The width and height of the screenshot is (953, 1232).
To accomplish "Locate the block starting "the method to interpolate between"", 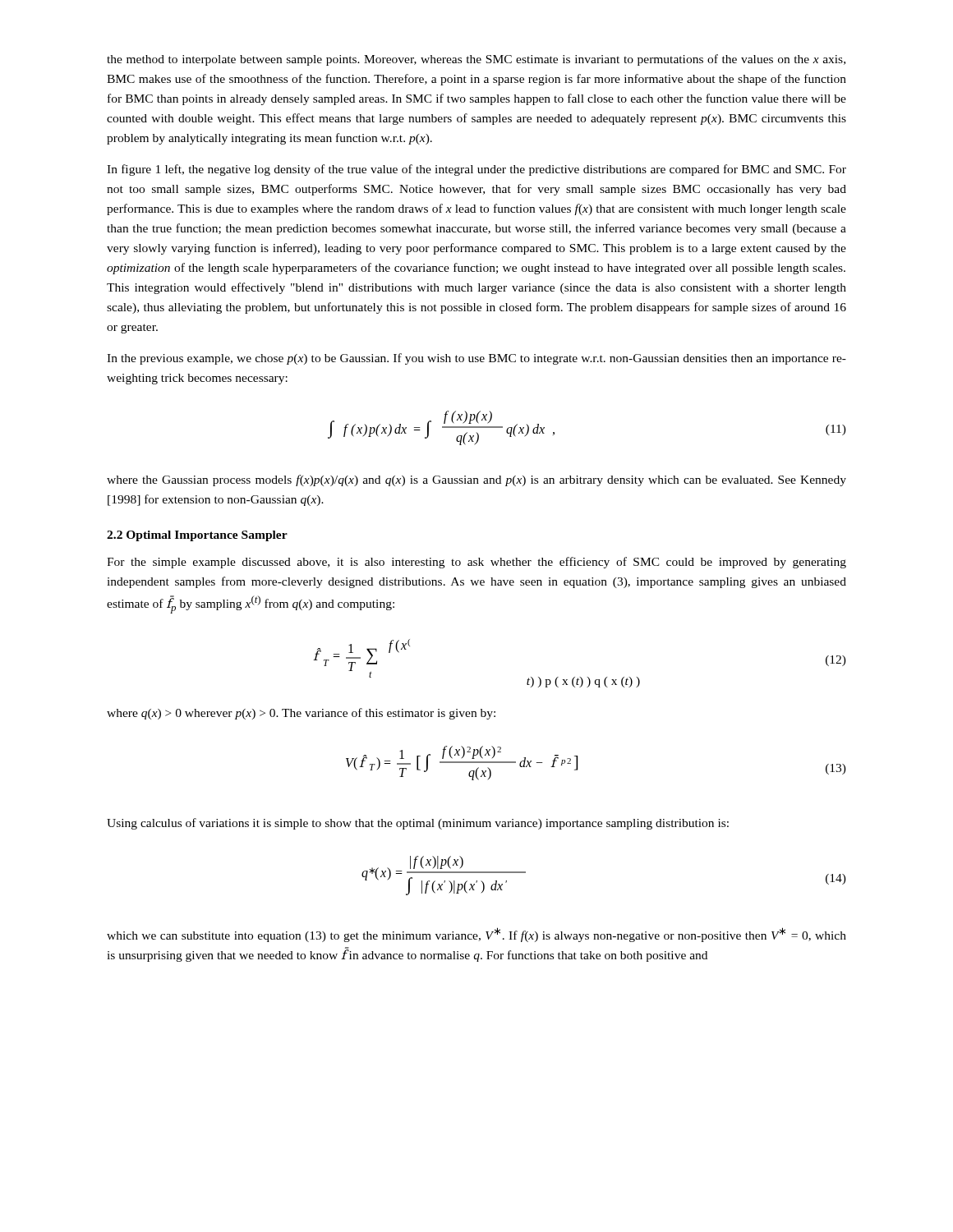I will [x=476, y=219].
